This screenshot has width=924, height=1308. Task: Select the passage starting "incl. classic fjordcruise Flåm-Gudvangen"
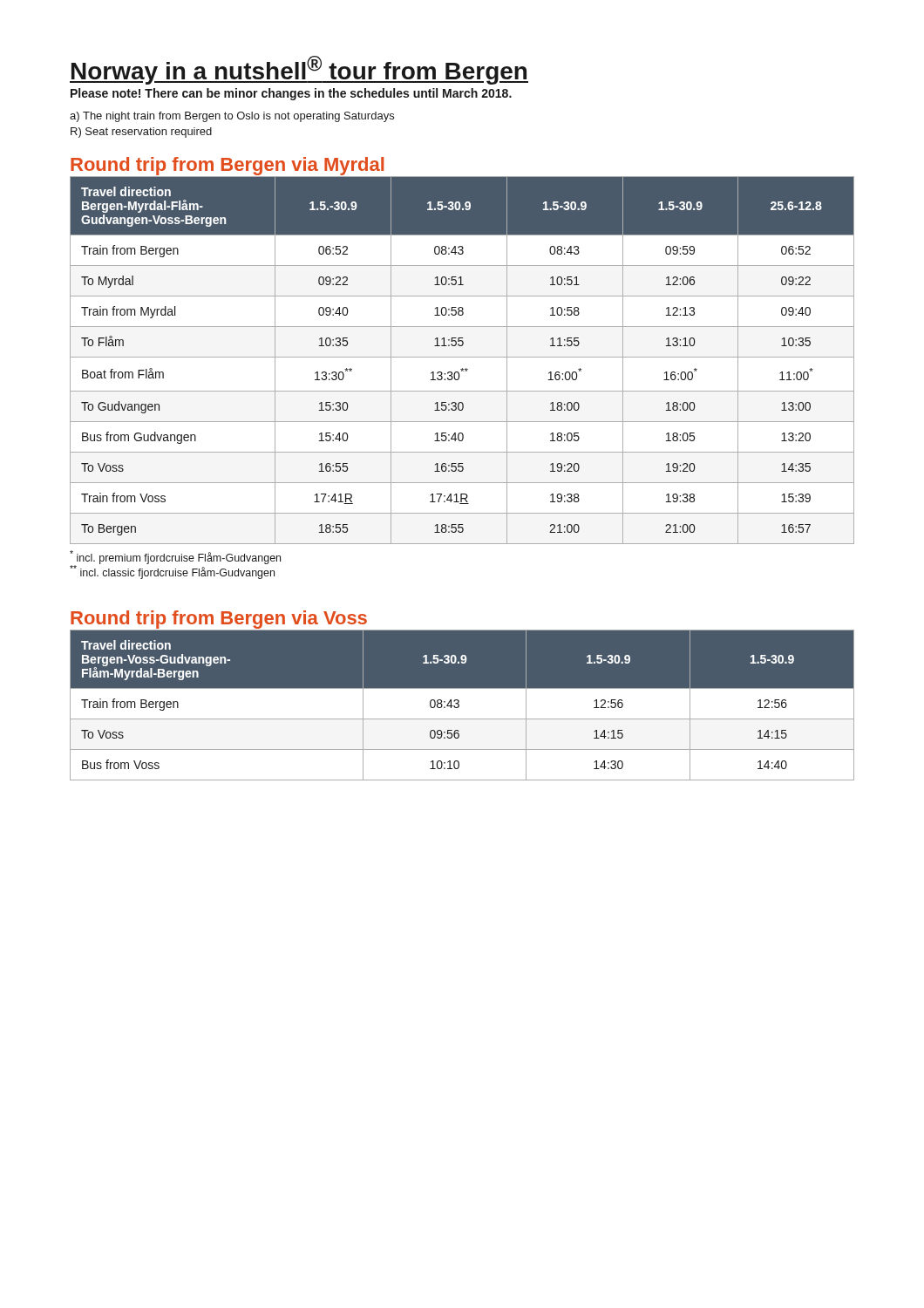[x=173, y=572]
